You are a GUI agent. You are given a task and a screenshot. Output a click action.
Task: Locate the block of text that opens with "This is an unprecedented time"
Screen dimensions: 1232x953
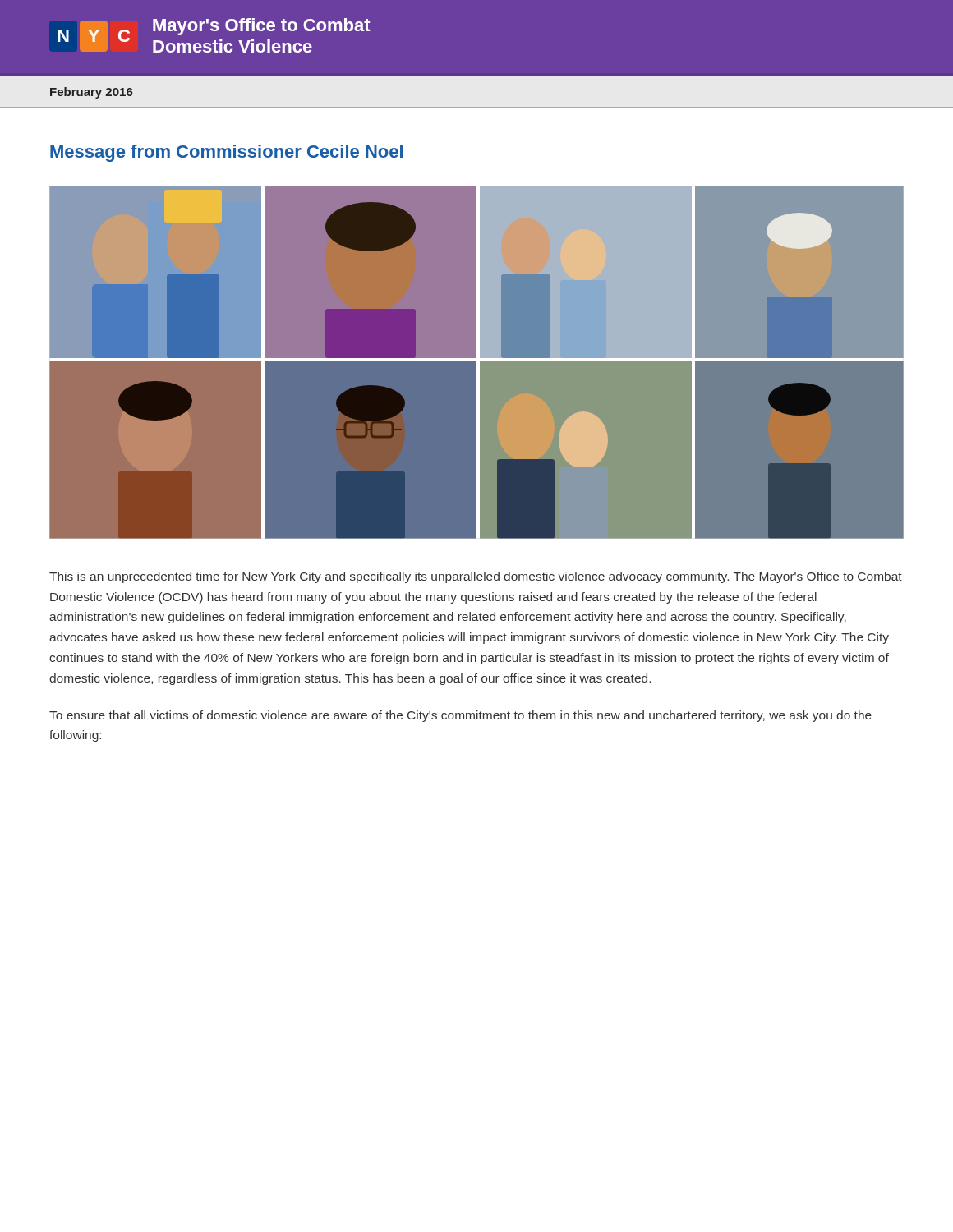pyautogui.click(x=476, y=628)
